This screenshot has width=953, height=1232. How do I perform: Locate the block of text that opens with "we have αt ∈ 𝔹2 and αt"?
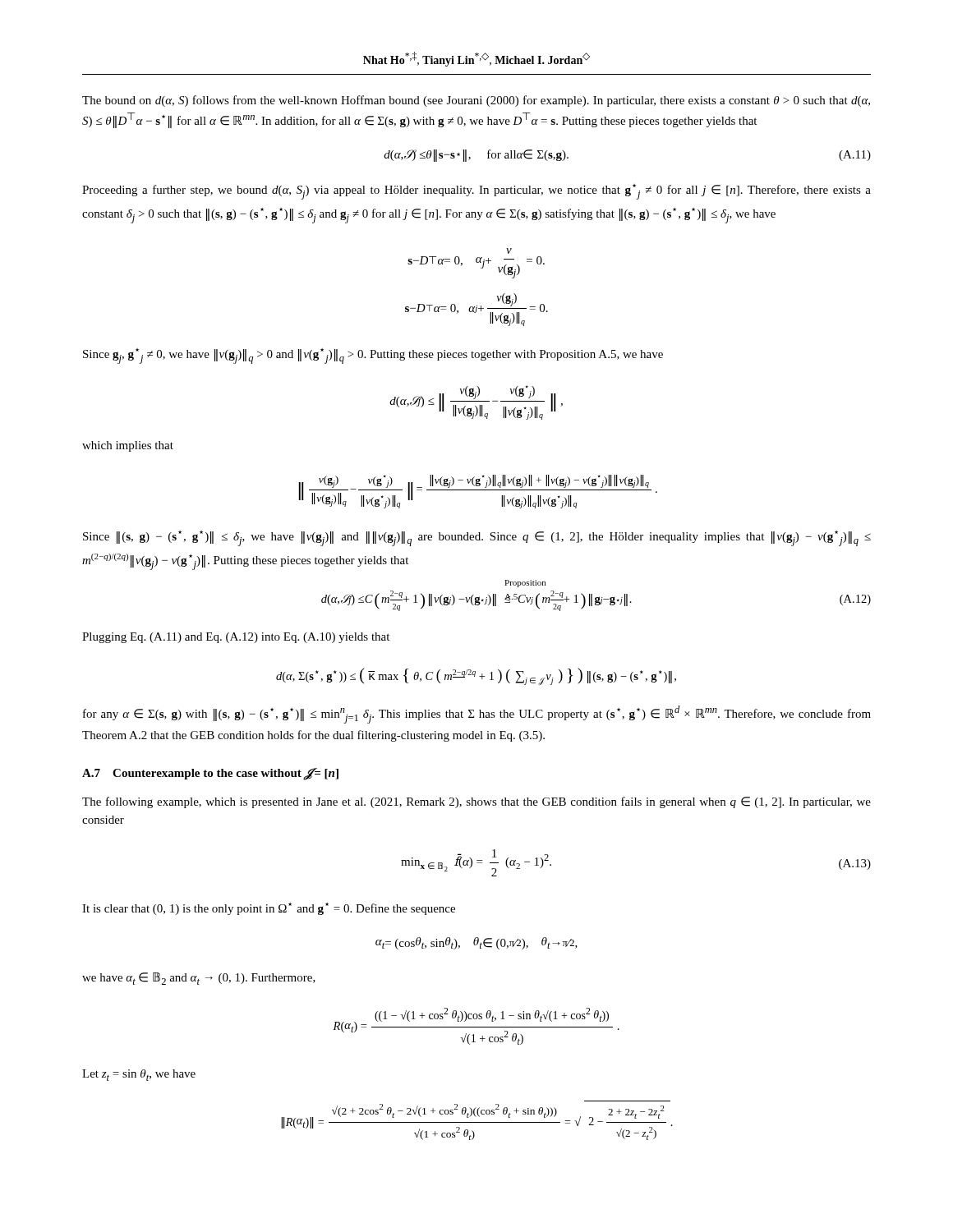(199, 979)
